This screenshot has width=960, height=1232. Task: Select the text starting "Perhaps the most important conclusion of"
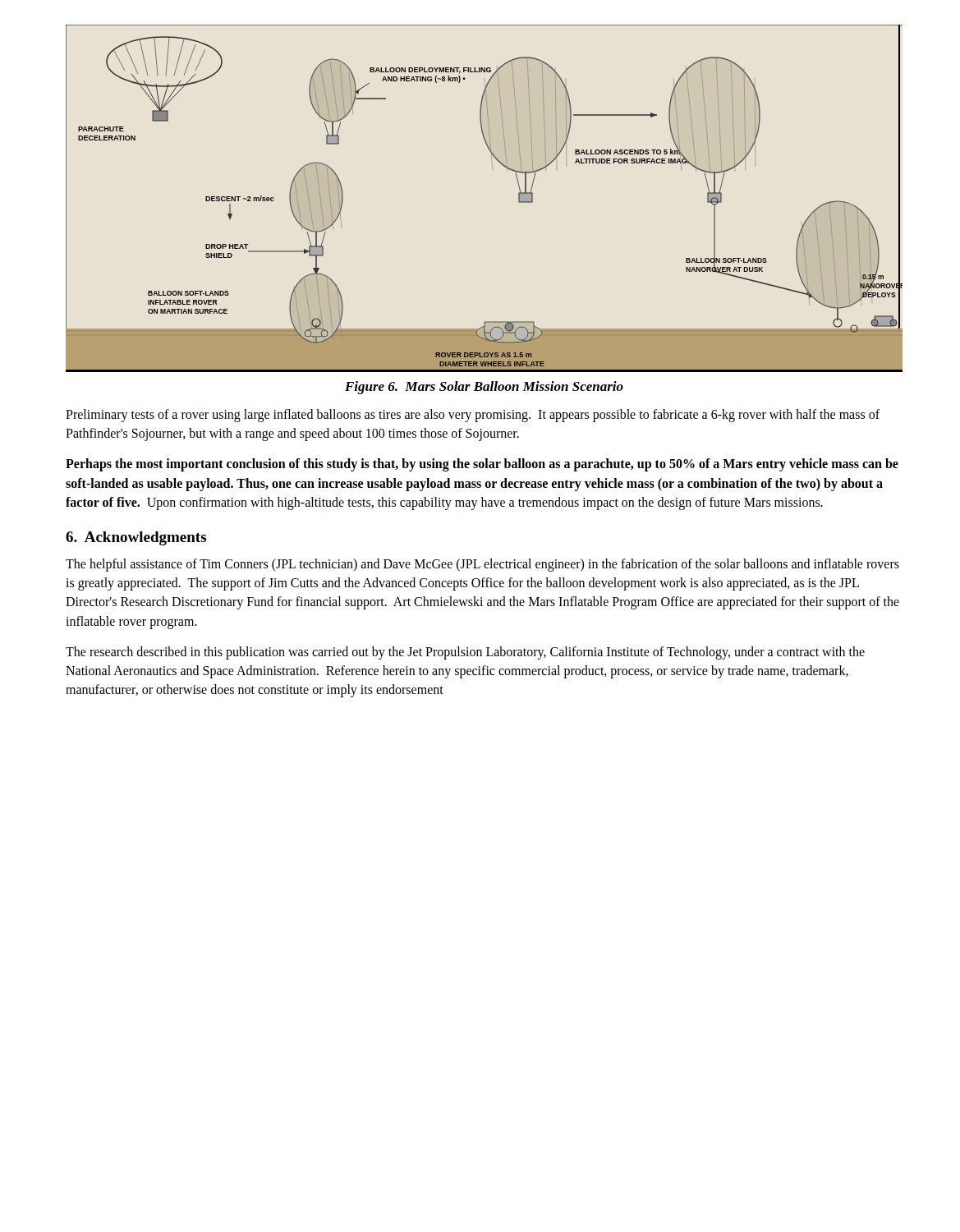pyautogui.click(x=482, y=483)
